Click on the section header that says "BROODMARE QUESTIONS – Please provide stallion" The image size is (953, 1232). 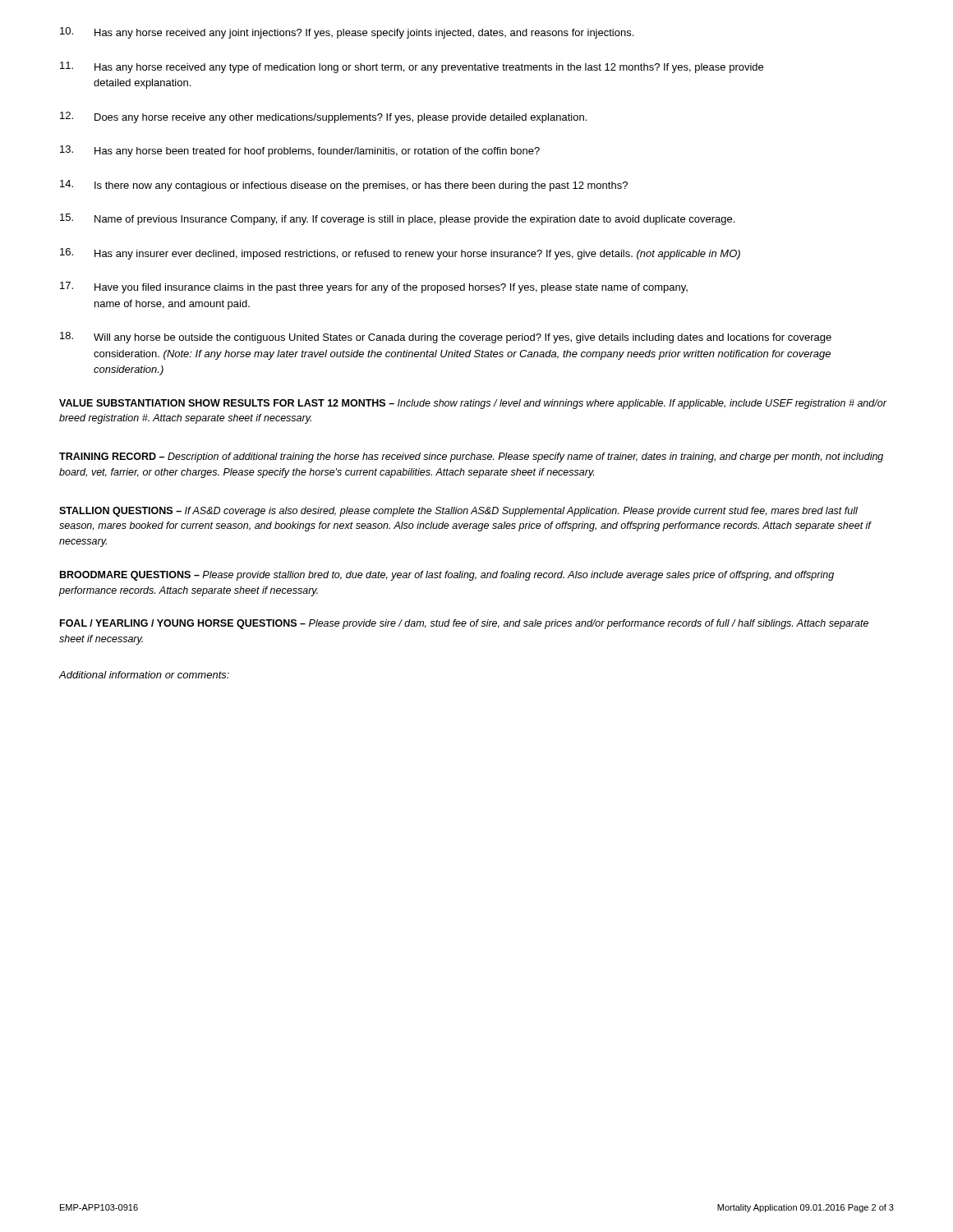447,582
